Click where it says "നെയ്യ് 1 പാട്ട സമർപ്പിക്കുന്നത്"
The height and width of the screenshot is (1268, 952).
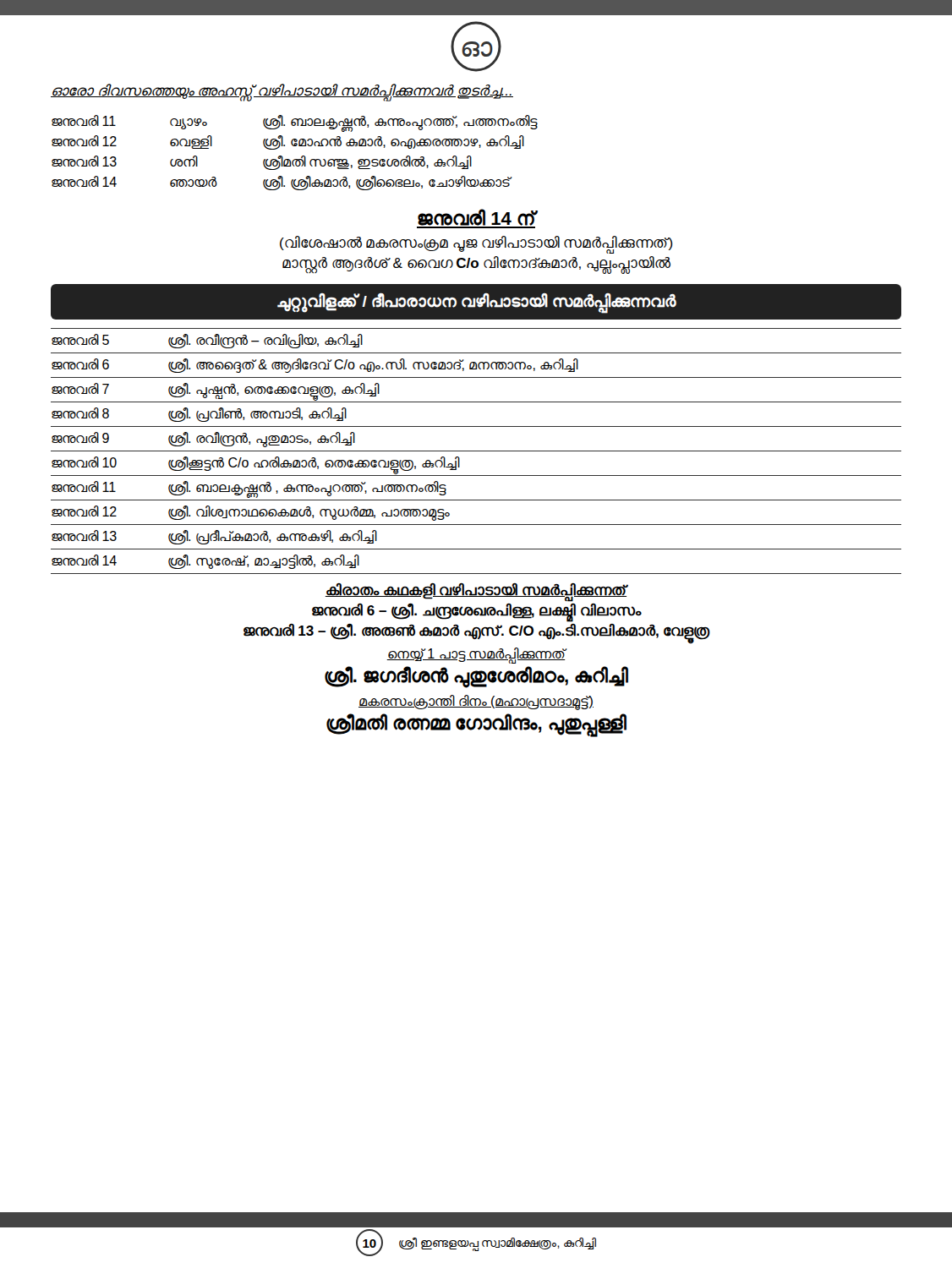(476, 654)
